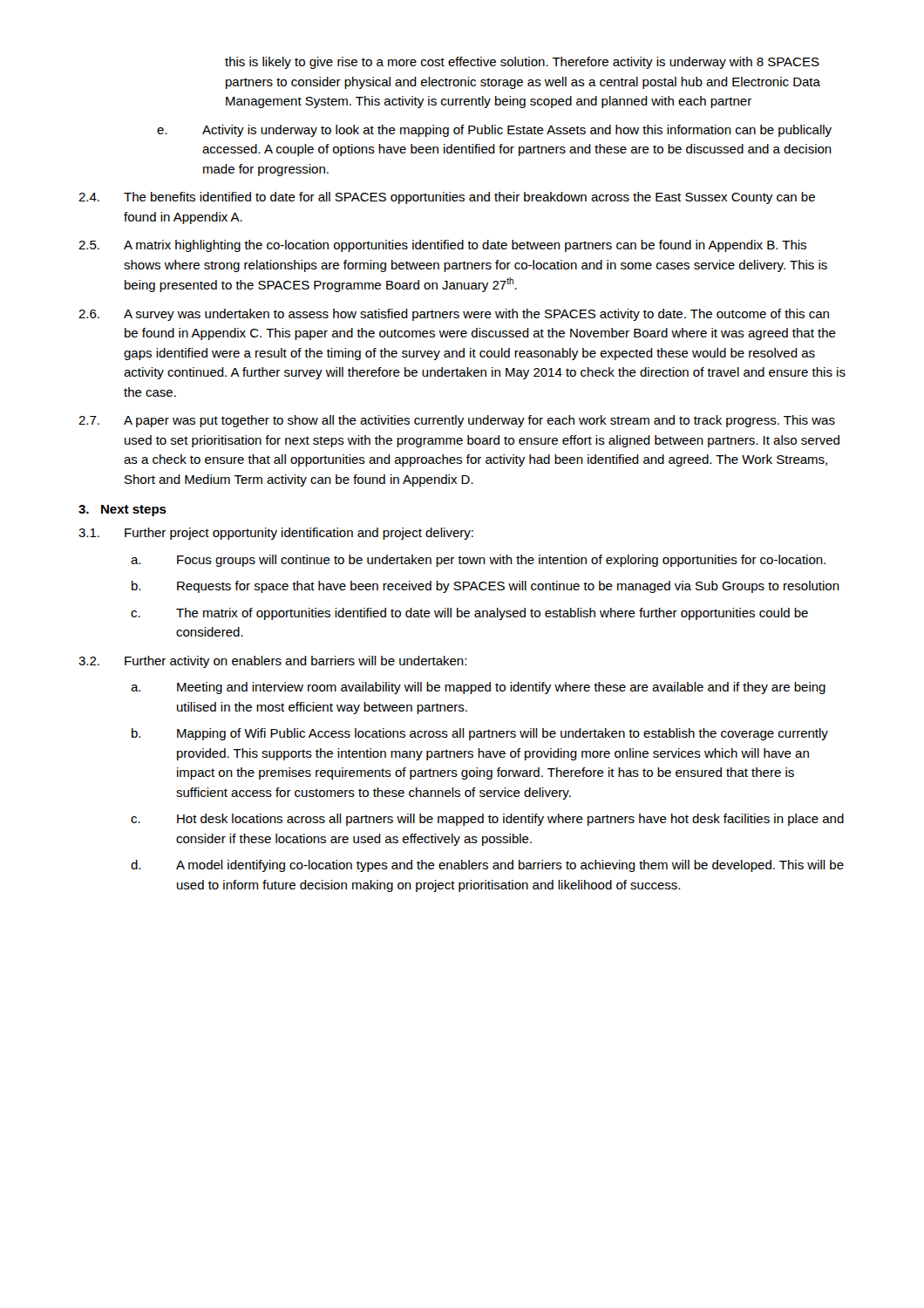The image size is (924, 1308).
Task: Find the element starting "this is likely to"
Action: 523,81
